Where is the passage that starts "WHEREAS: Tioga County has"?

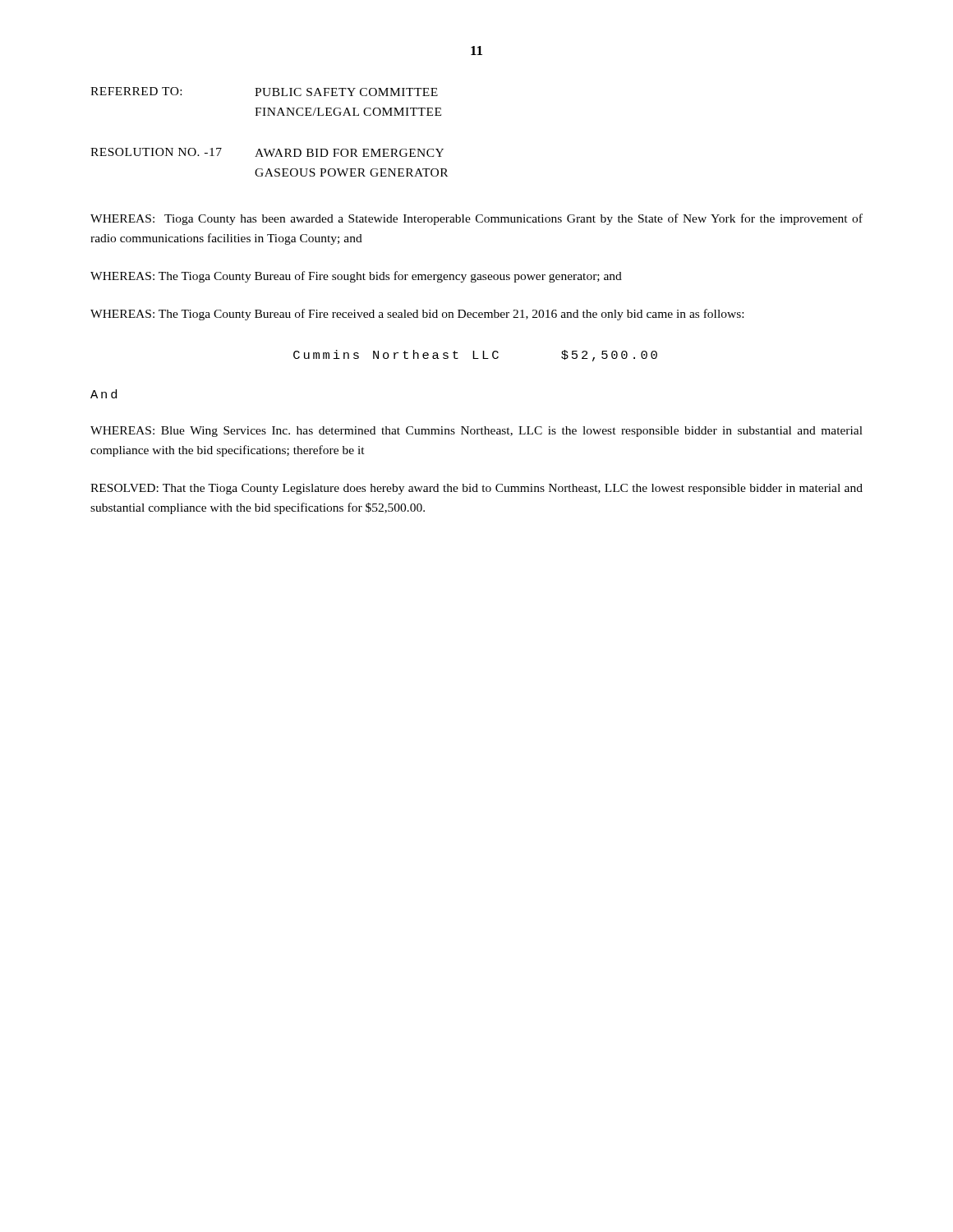(476, 228)
